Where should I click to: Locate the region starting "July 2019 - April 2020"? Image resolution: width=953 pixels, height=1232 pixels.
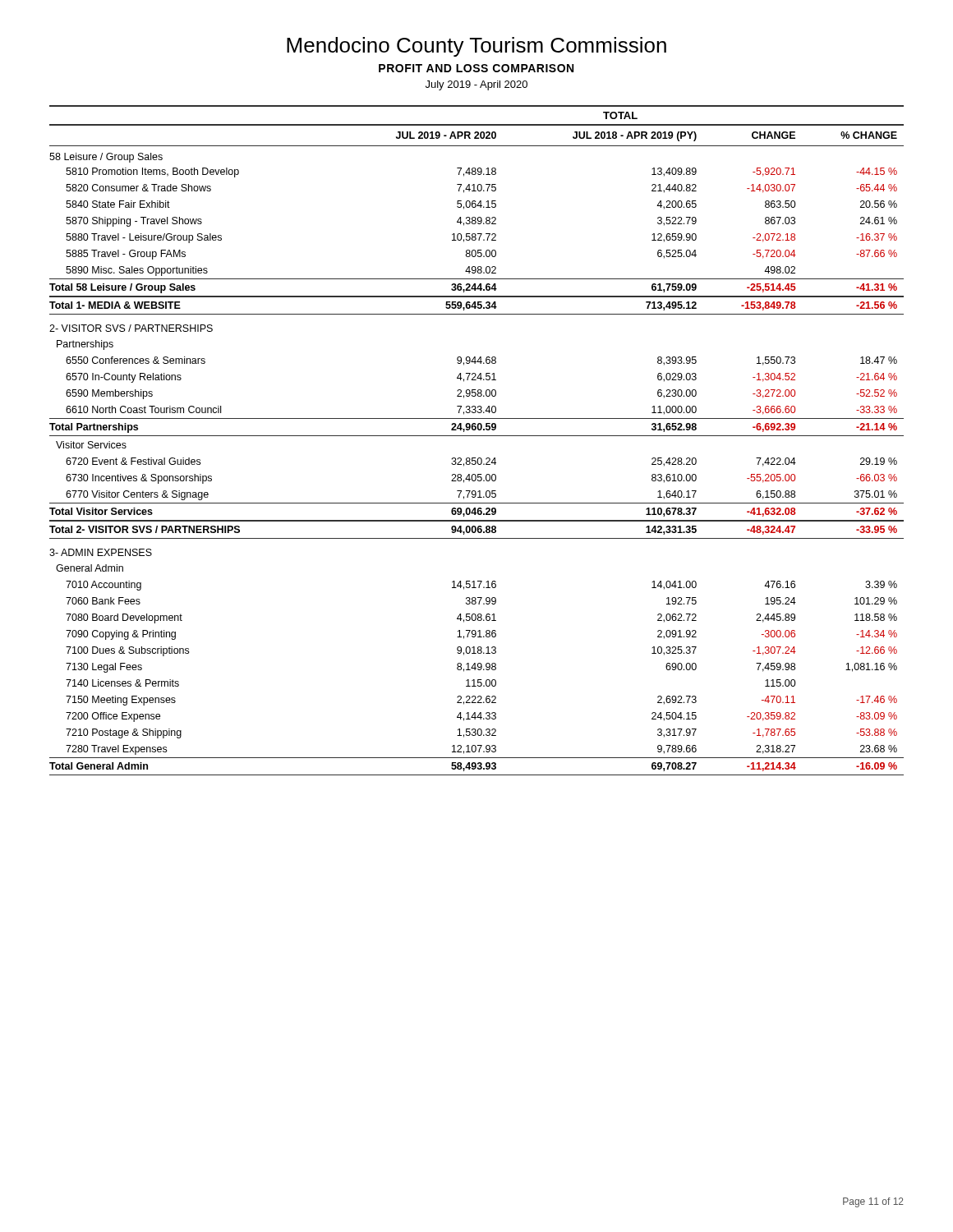pyautogui.click(x=476, y=84)
